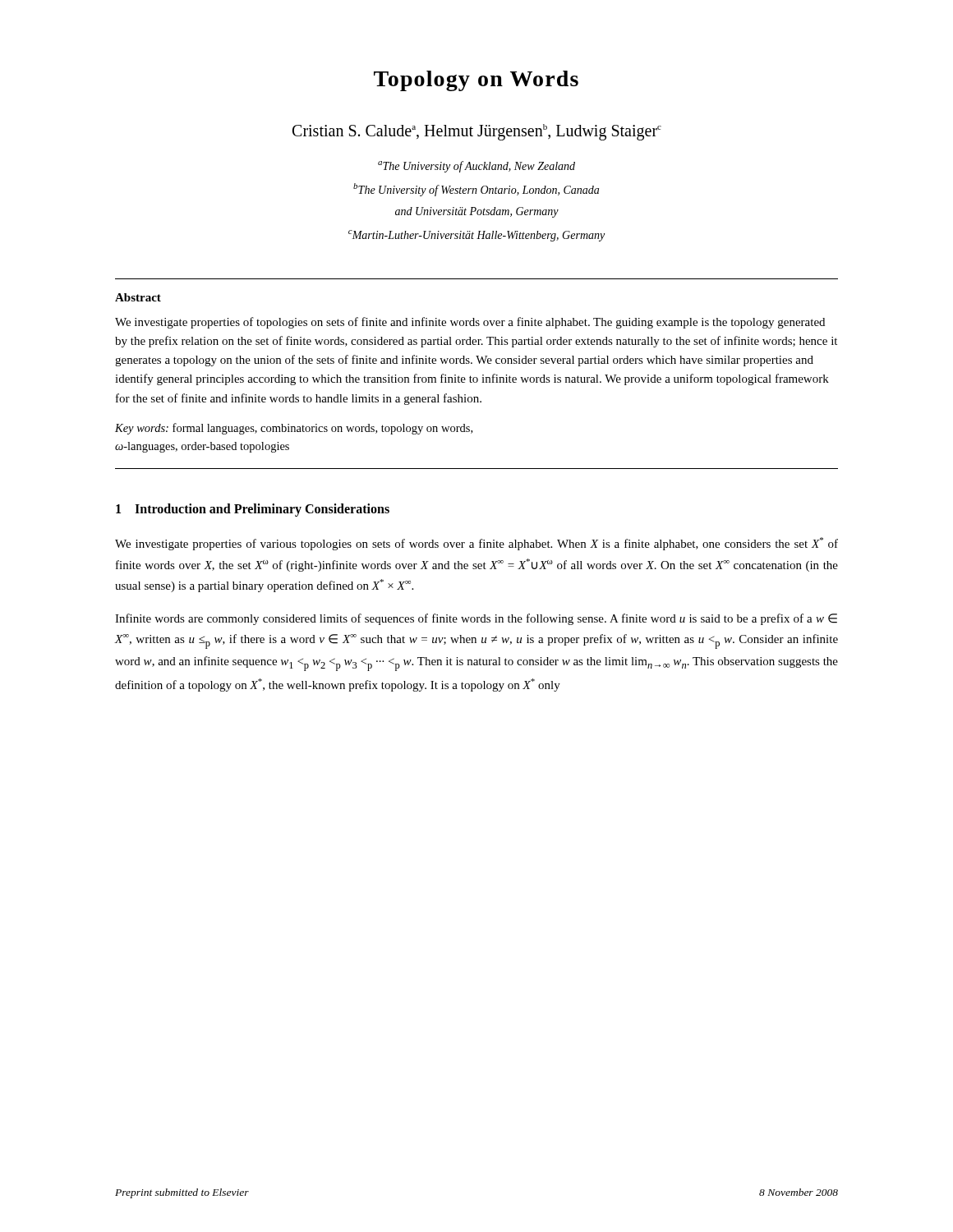Locate the title with the text "Topology on Words"

click(476, 78)
